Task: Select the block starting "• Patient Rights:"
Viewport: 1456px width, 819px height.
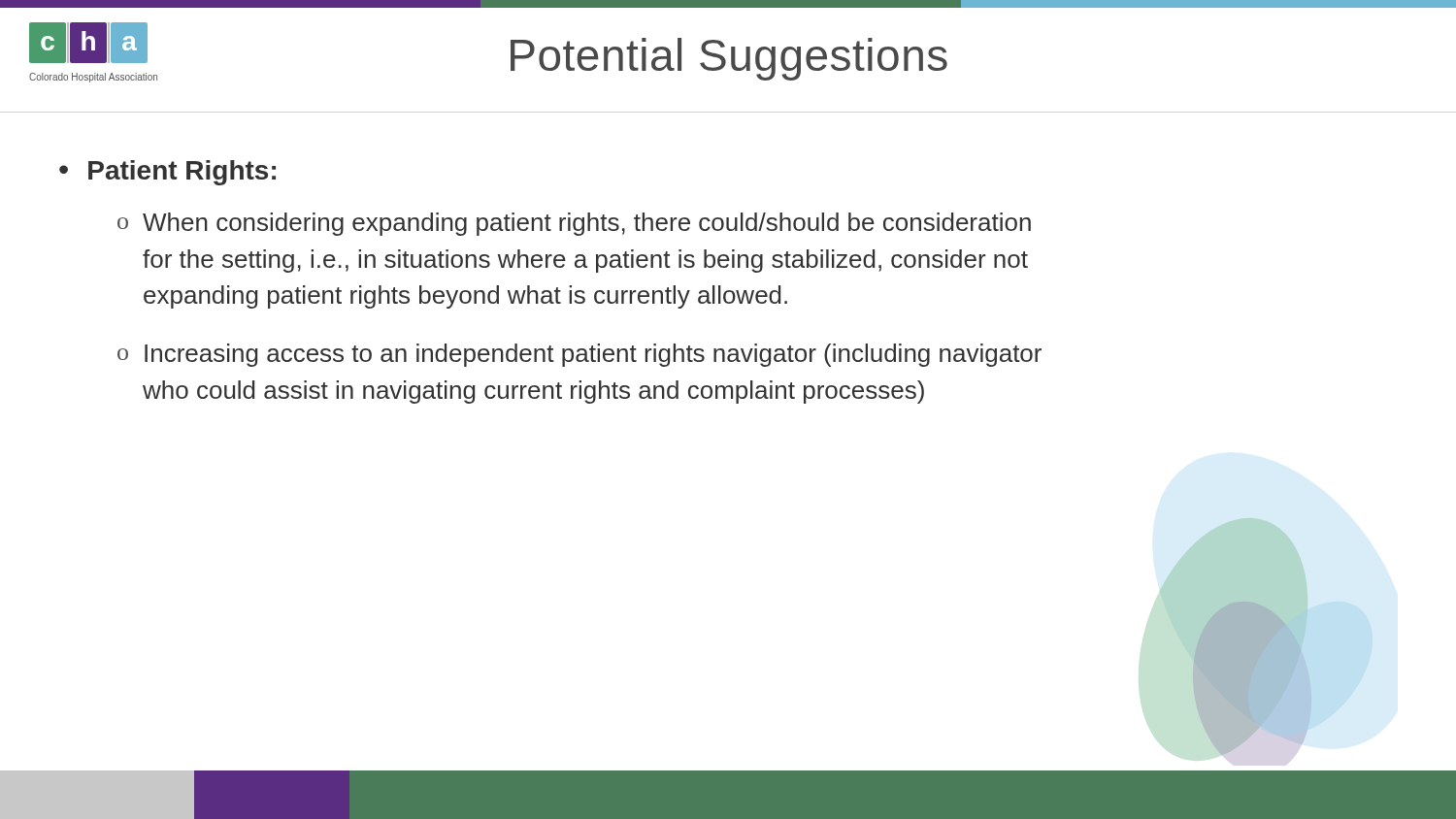Action: tap(168, 171)
